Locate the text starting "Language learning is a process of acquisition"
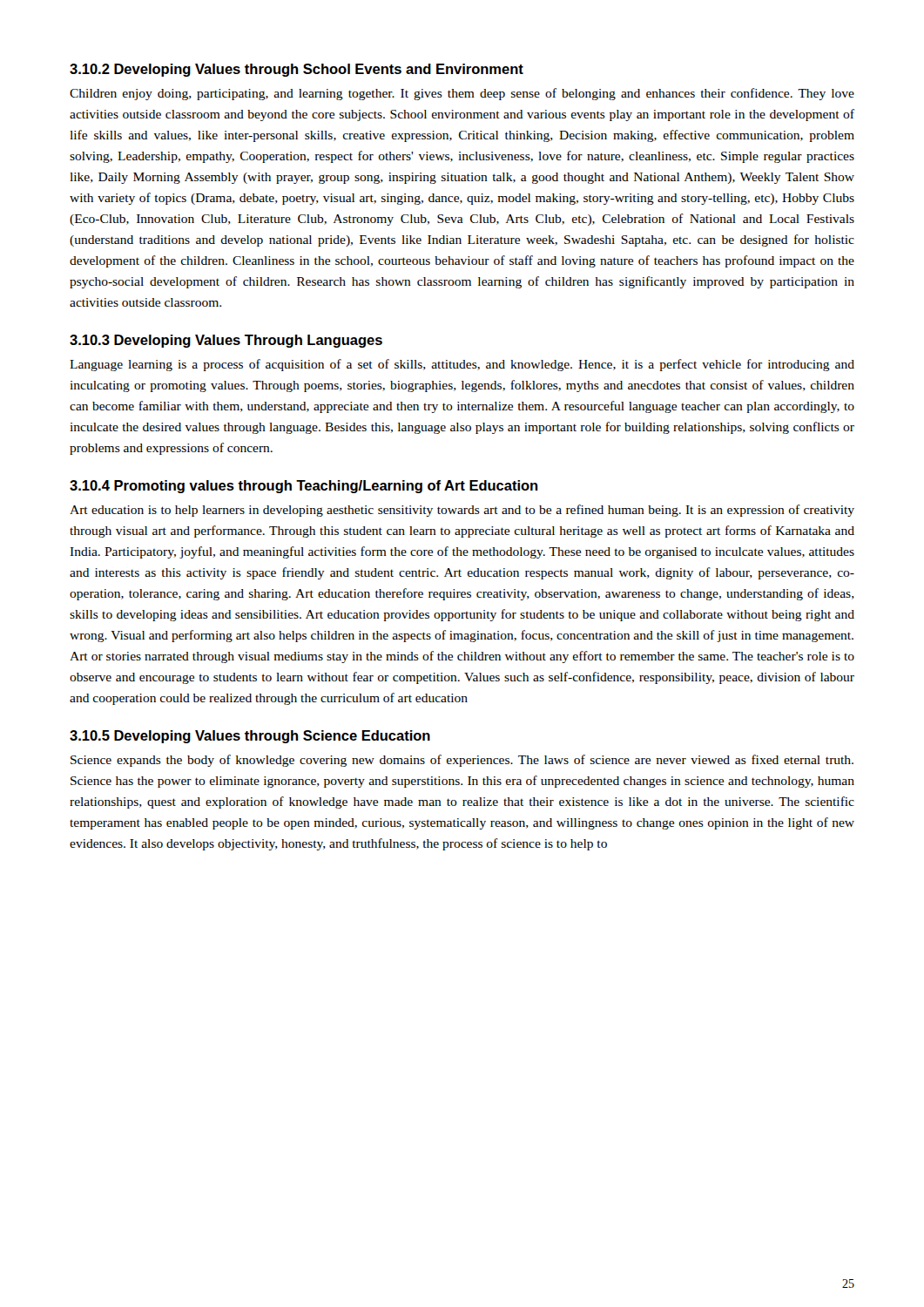 pyautogui.click(x=462, y=406)
